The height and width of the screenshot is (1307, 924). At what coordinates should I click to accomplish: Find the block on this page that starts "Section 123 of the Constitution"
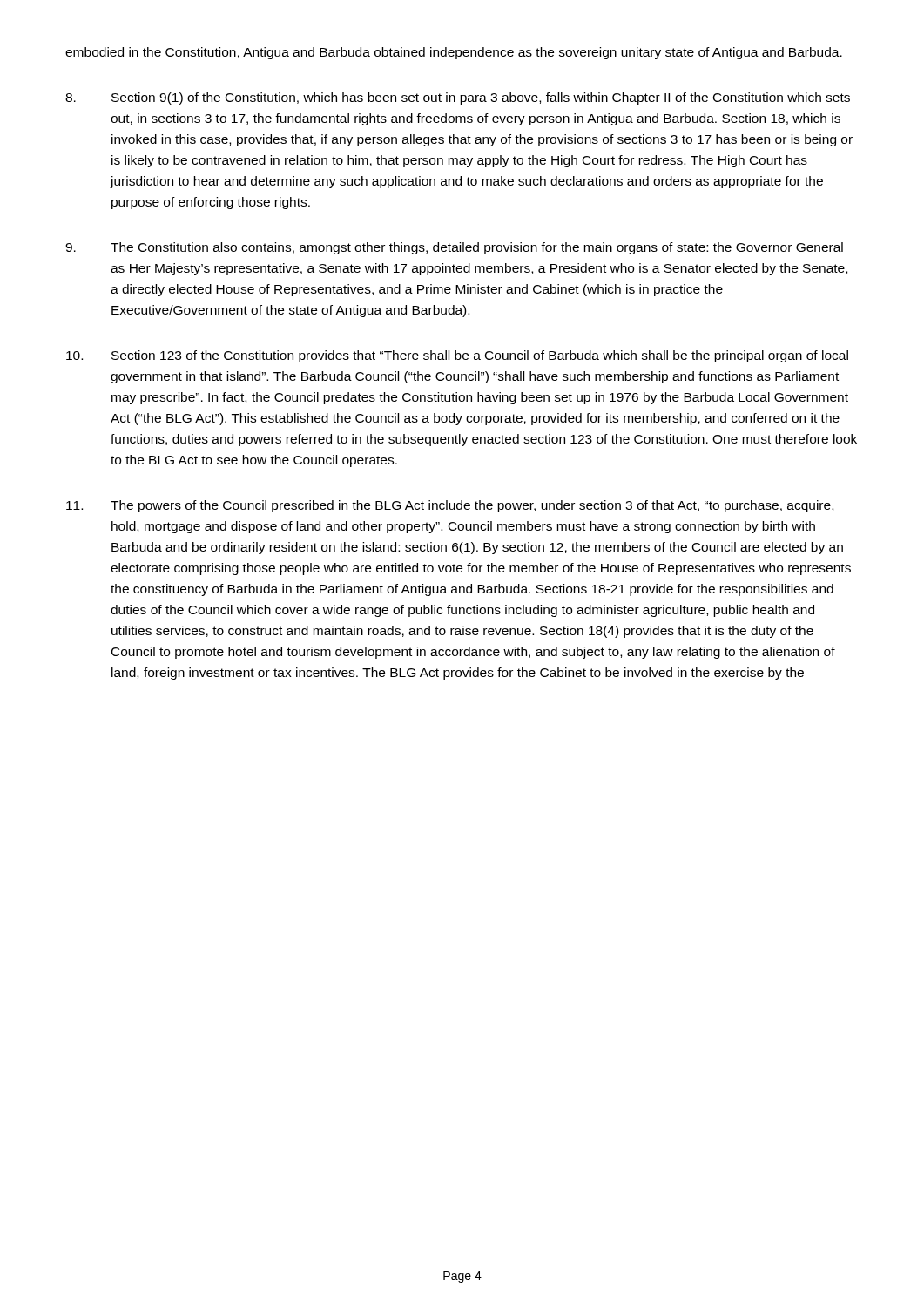coord(462,408)
